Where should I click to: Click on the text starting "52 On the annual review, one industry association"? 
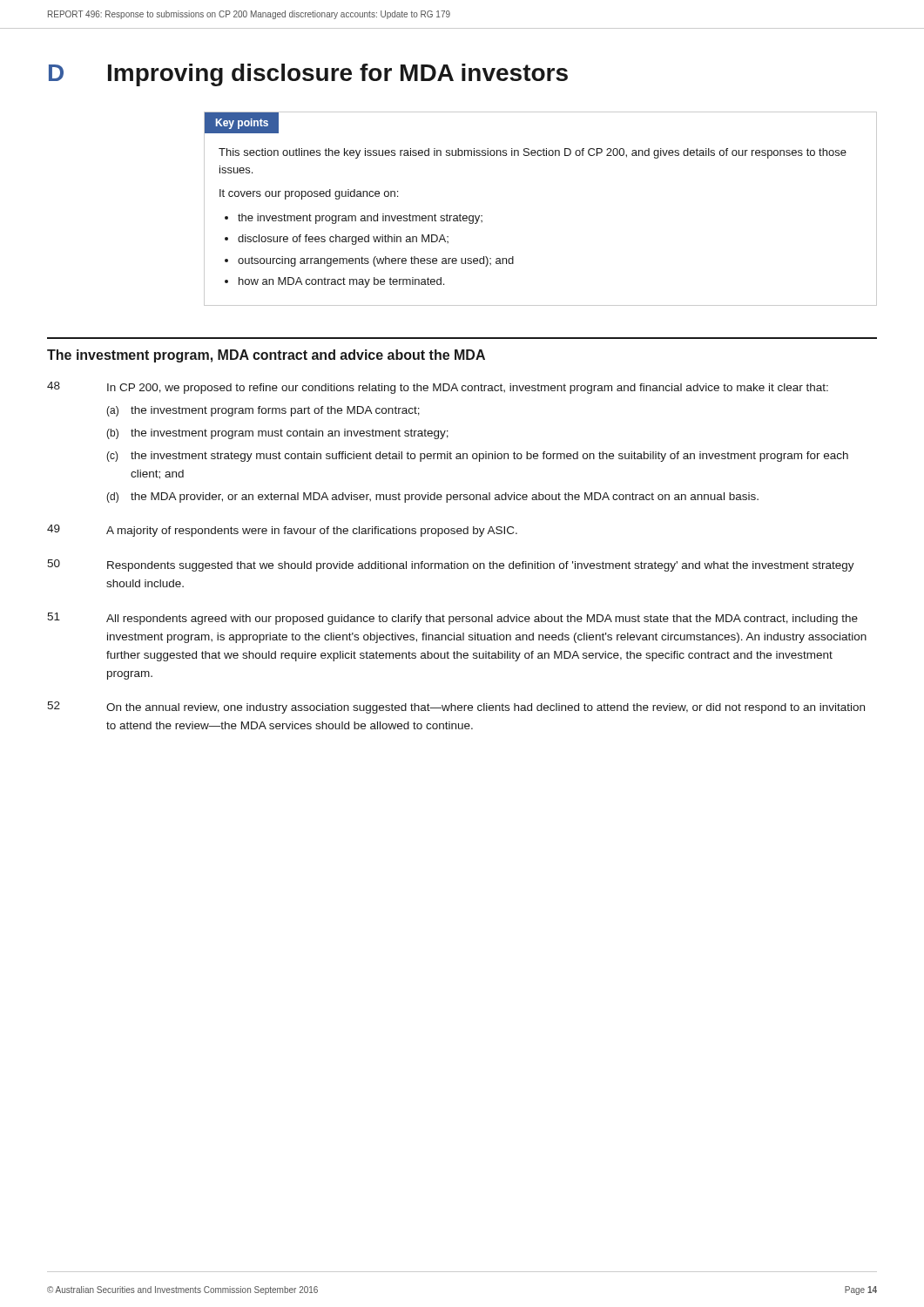point(462,720)
